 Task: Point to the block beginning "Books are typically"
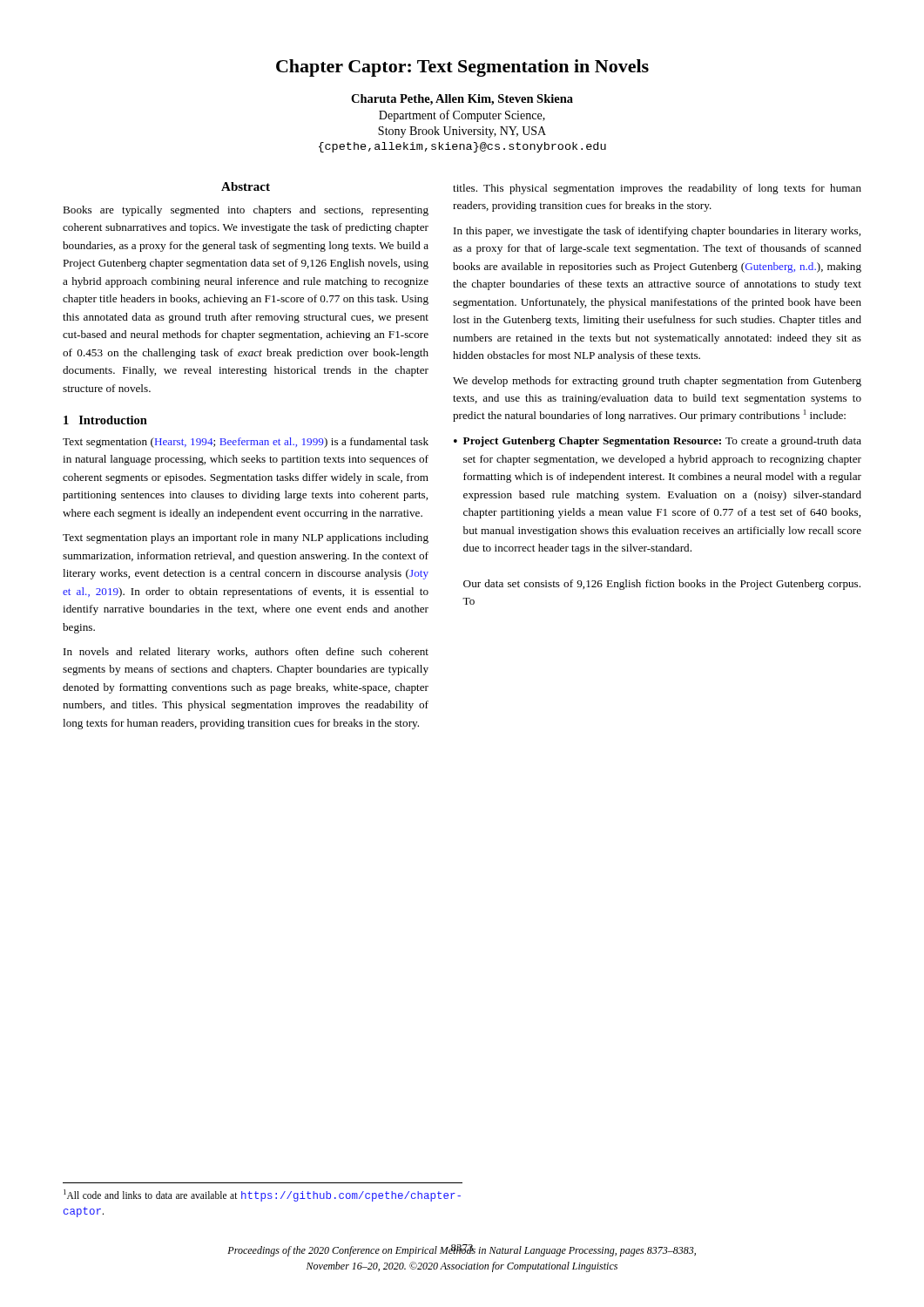pos(246,299)
